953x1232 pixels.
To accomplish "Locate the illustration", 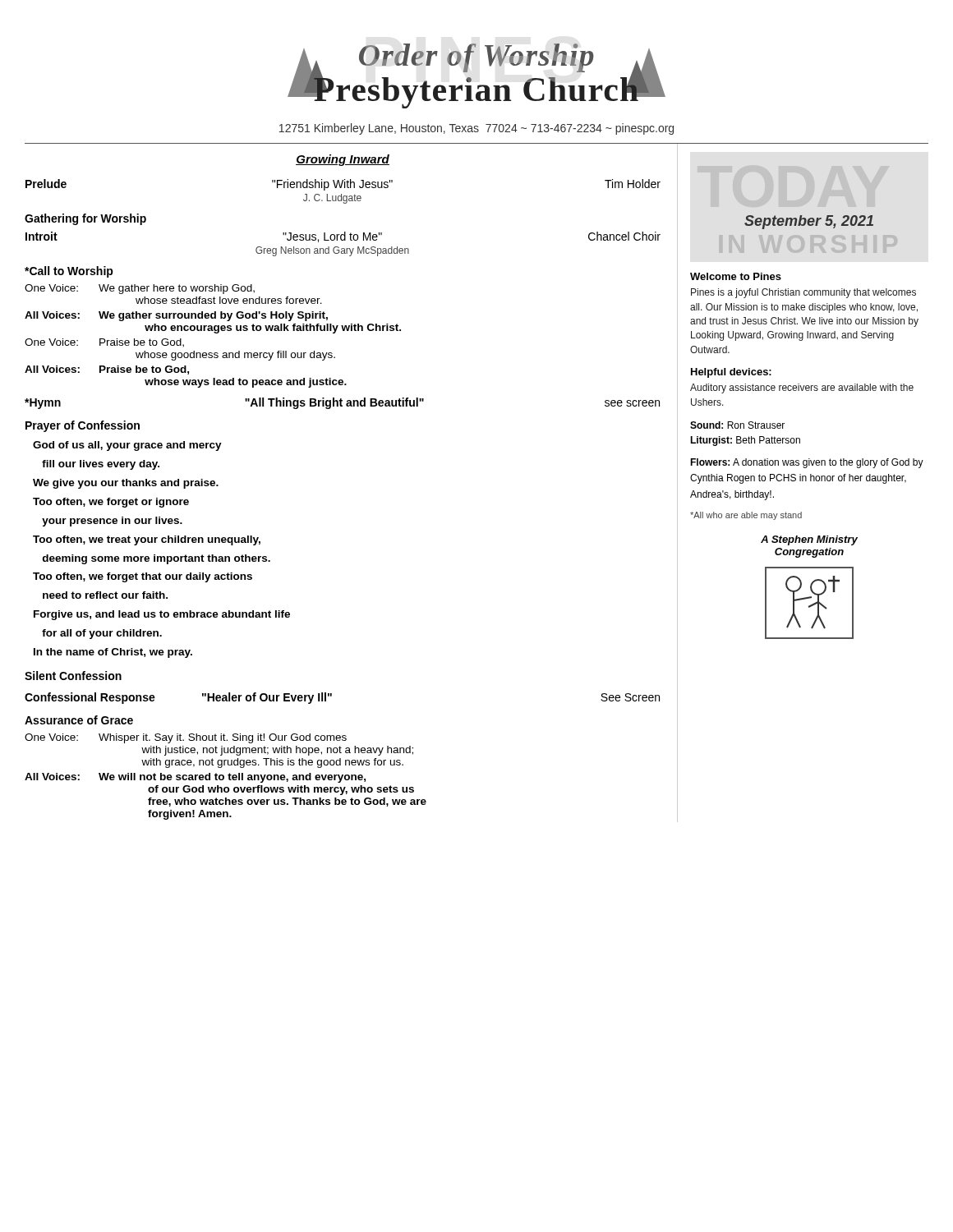I will click(809, 207).
